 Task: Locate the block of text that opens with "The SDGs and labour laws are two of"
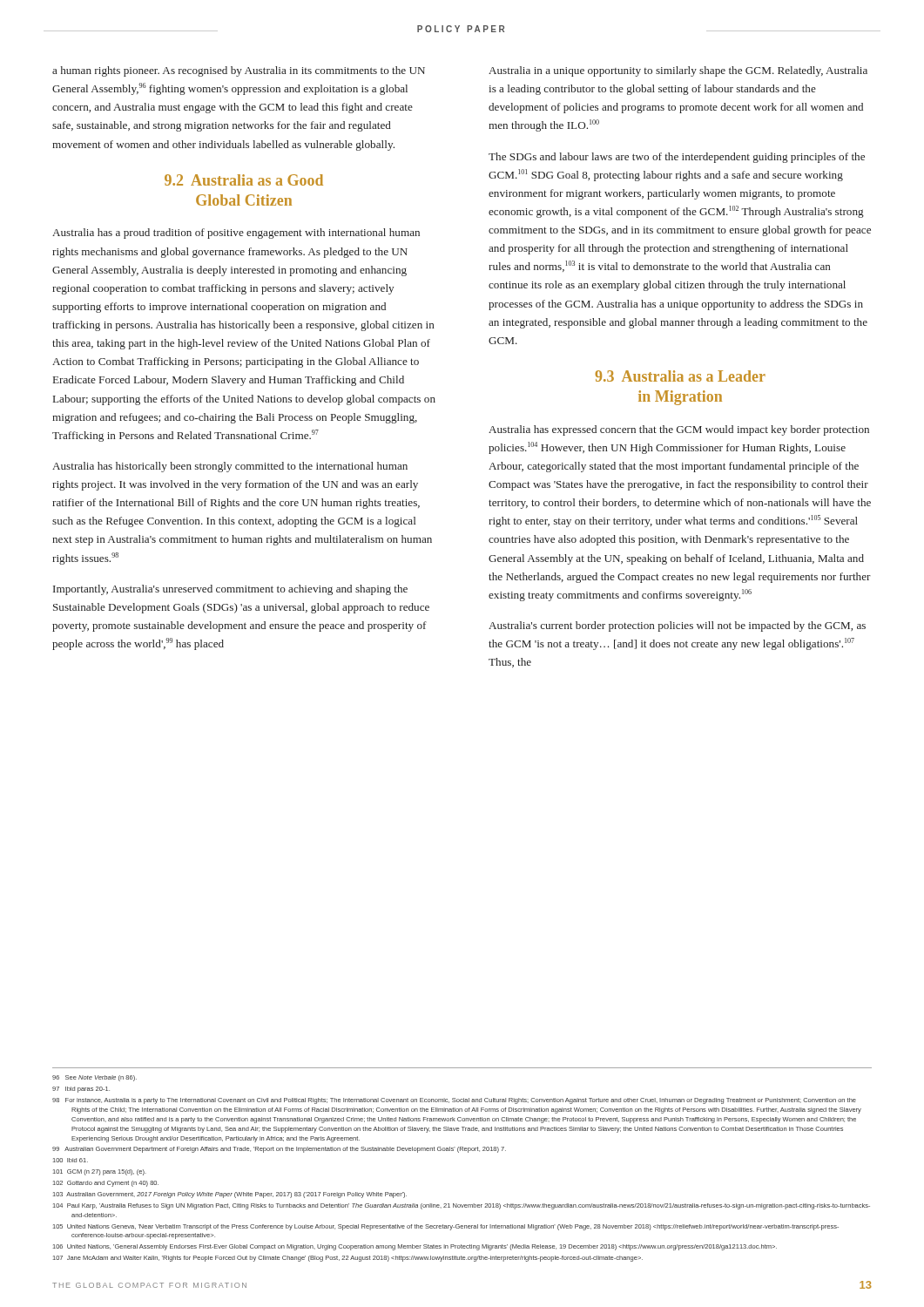(680, 248)
